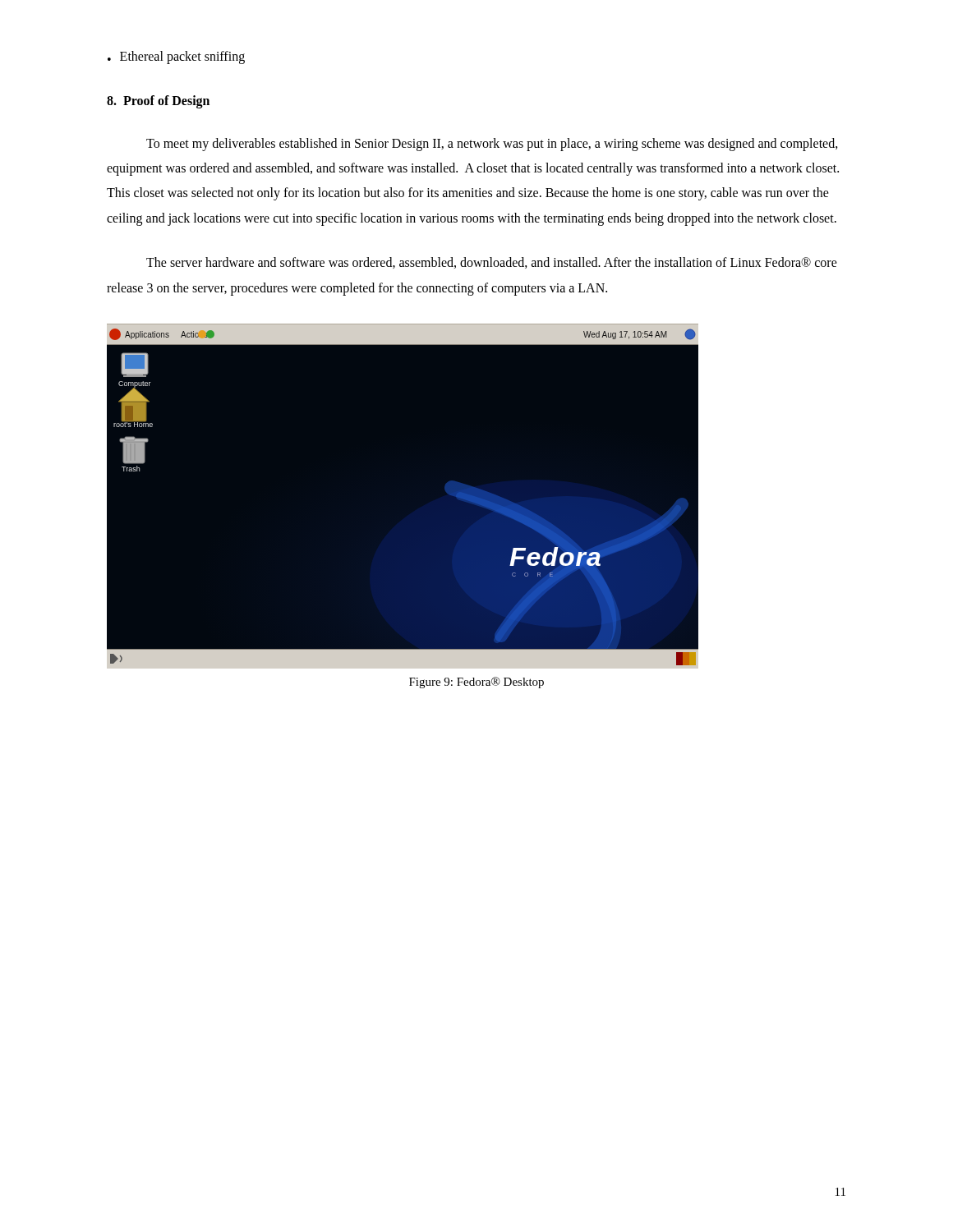Image resolution: width=953 pixels, height=1232 pixels.
Task: Select the screenshot
Action: [476, 496]
